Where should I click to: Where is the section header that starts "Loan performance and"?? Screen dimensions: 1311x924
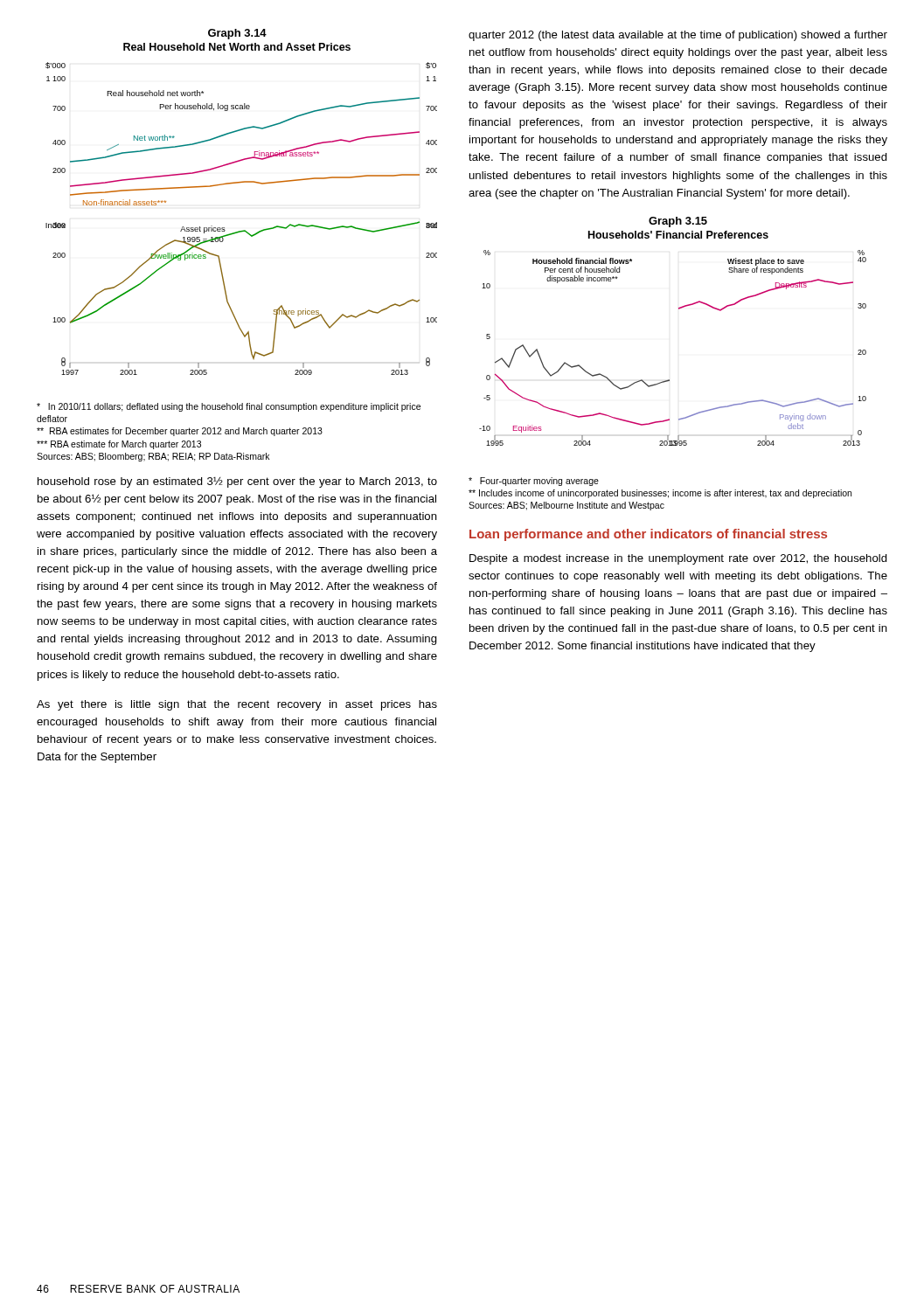(x=648, y=534)
